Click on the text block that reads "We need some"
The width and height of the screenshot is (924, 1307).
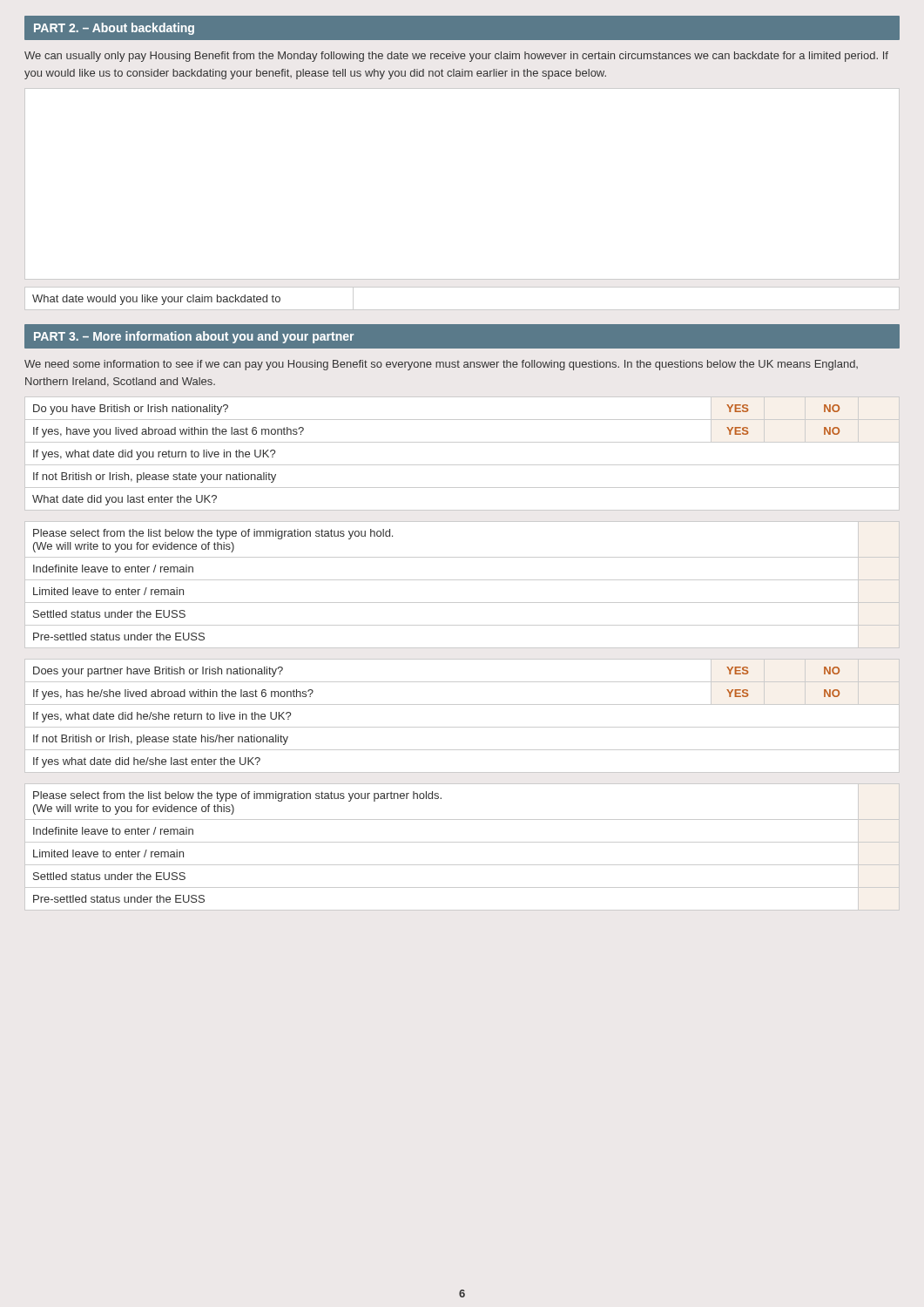[442, 372]
